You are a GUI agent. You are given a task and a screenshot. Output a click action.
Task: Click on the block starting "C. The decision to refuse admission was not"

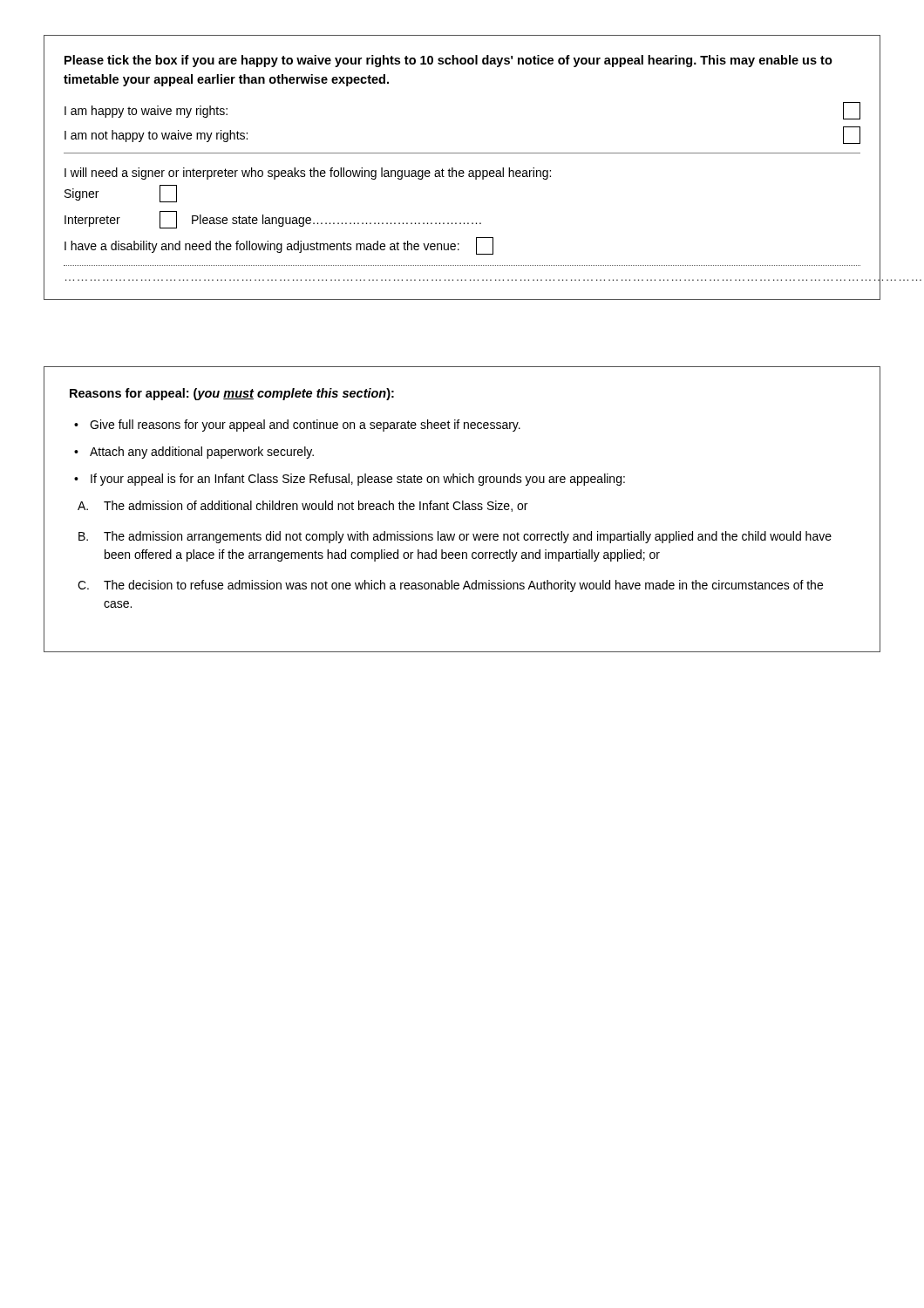[466, 595]
